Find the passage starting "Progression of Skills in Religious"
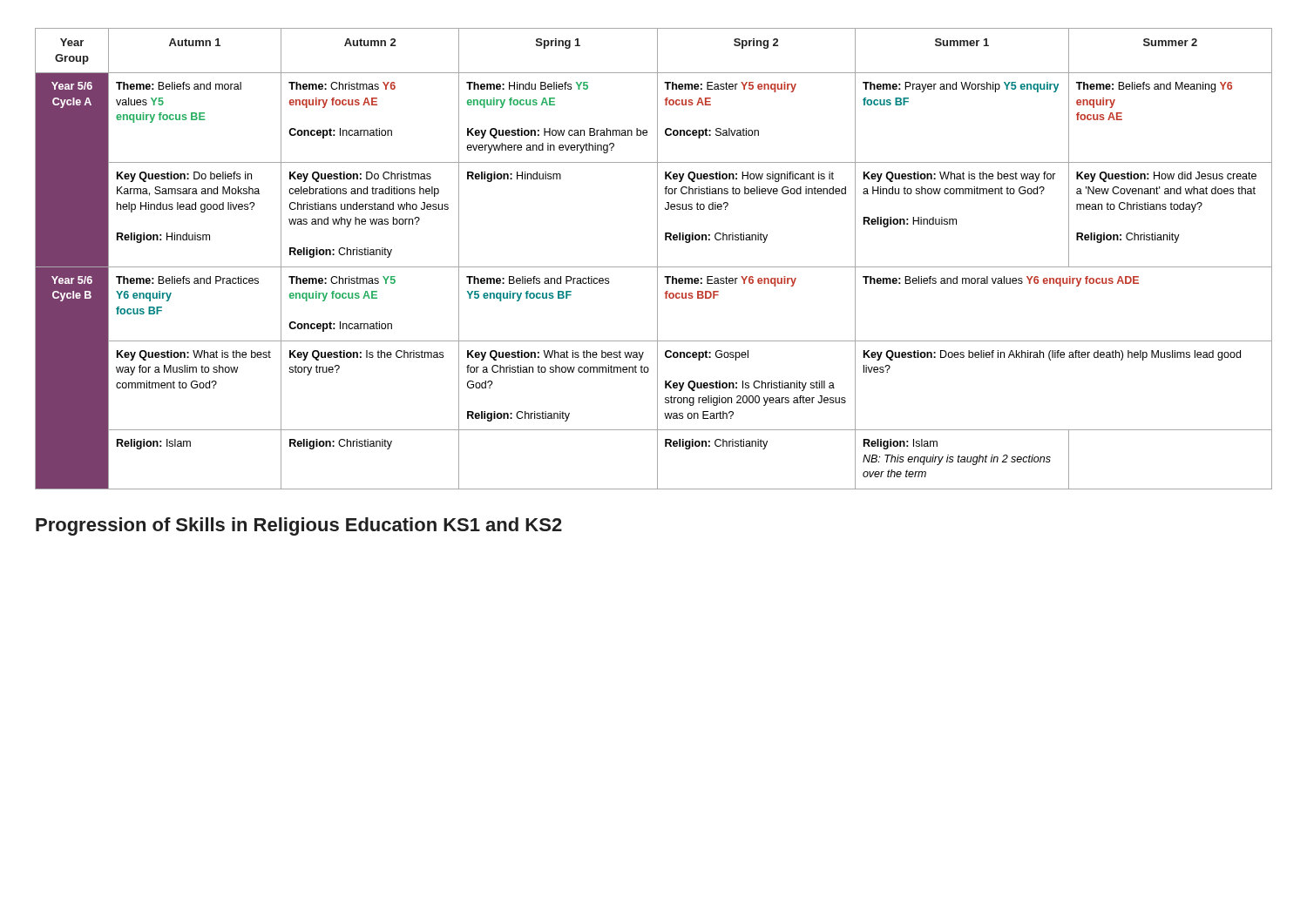The height and width of the screenshot is (924, 1307). point(299,525)
